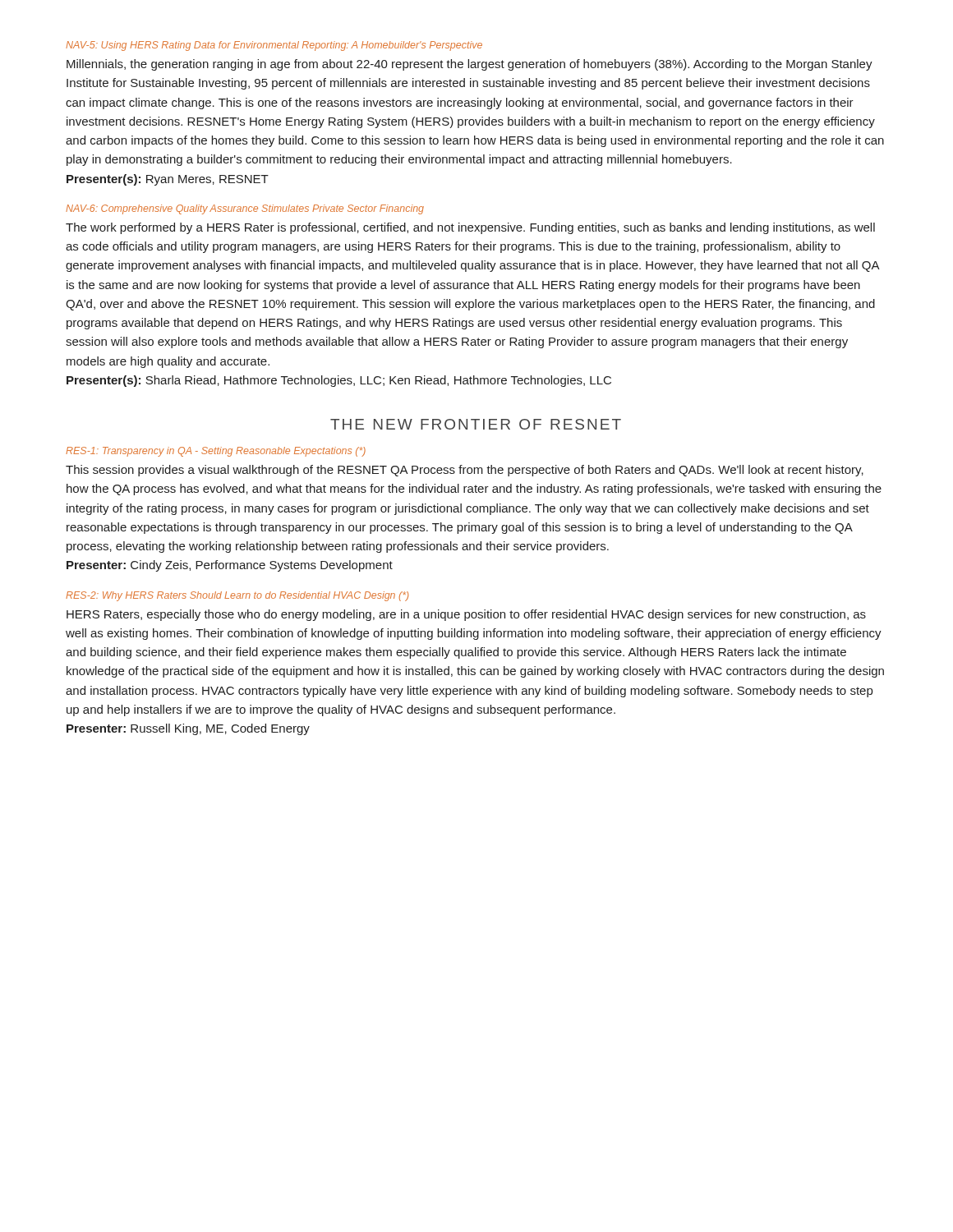Select the text block that says "Millennials, the generation ranging in age from"

coord(475,121)
